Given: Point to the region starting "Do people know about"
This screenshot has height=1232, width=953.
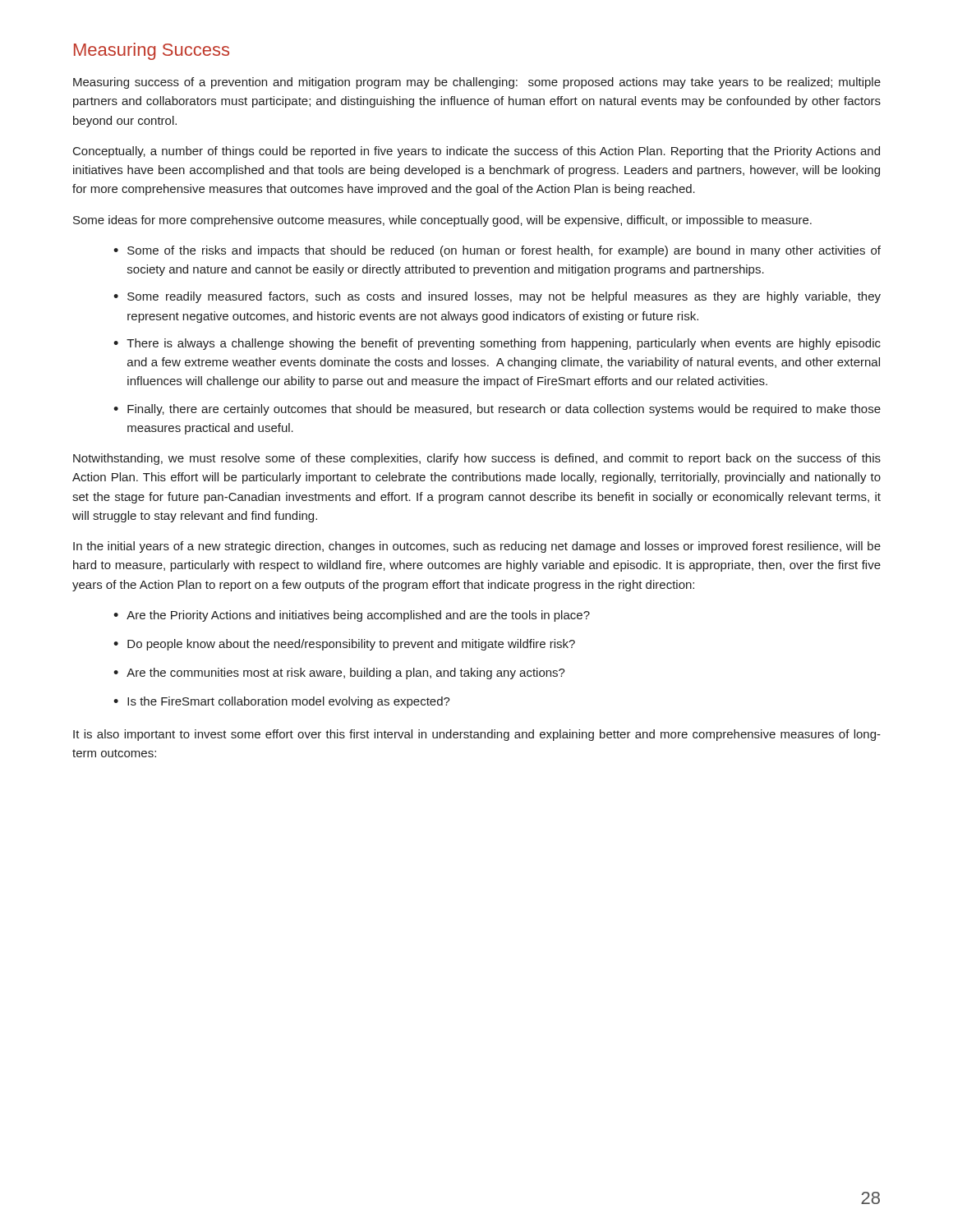Looking at the screenshot, I should click(x=493, y=644).
